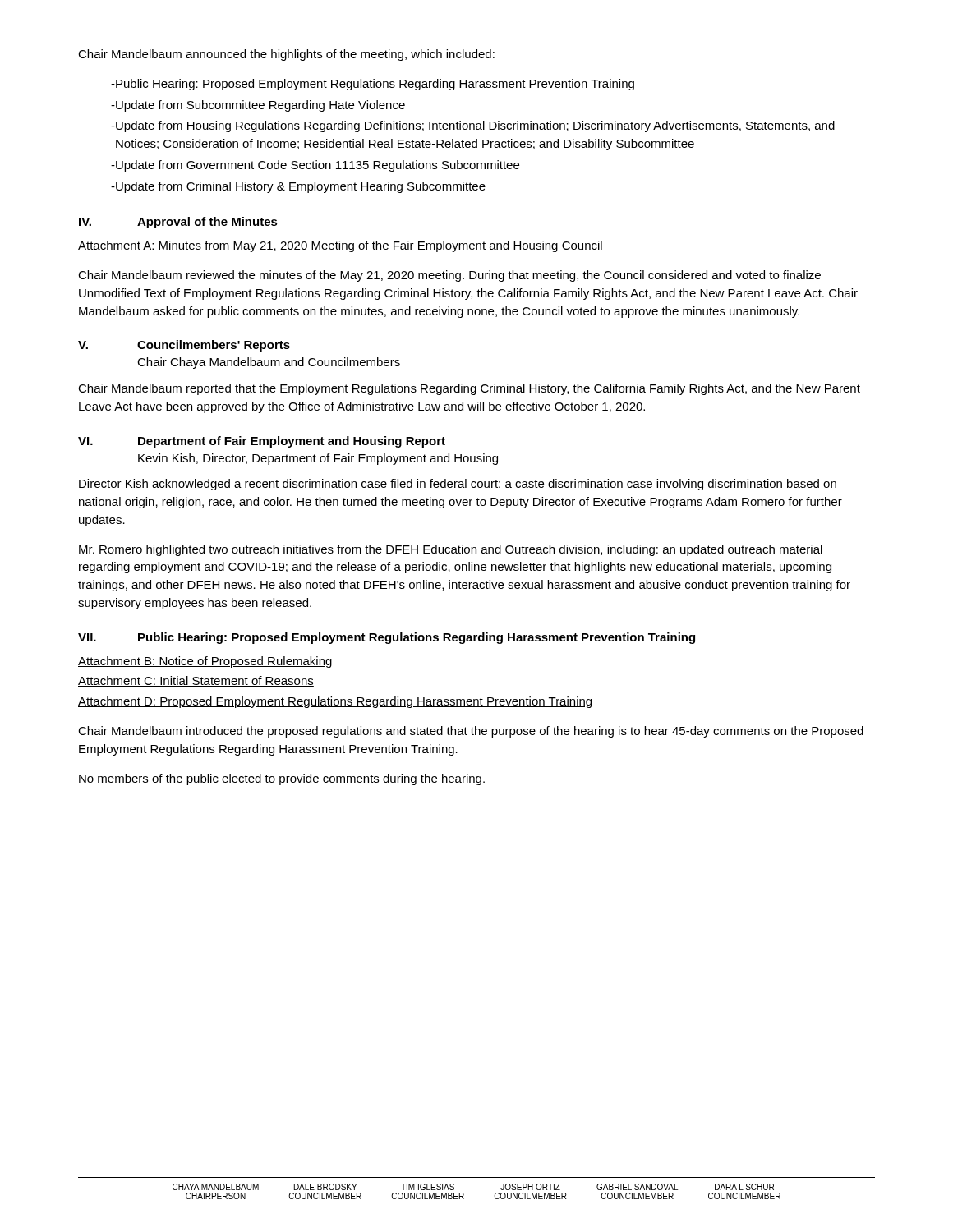Find the section header with the text "VII. Public Hearing: Proposed Employment Regulations"
953x1232 pixels.
(476, 637)
